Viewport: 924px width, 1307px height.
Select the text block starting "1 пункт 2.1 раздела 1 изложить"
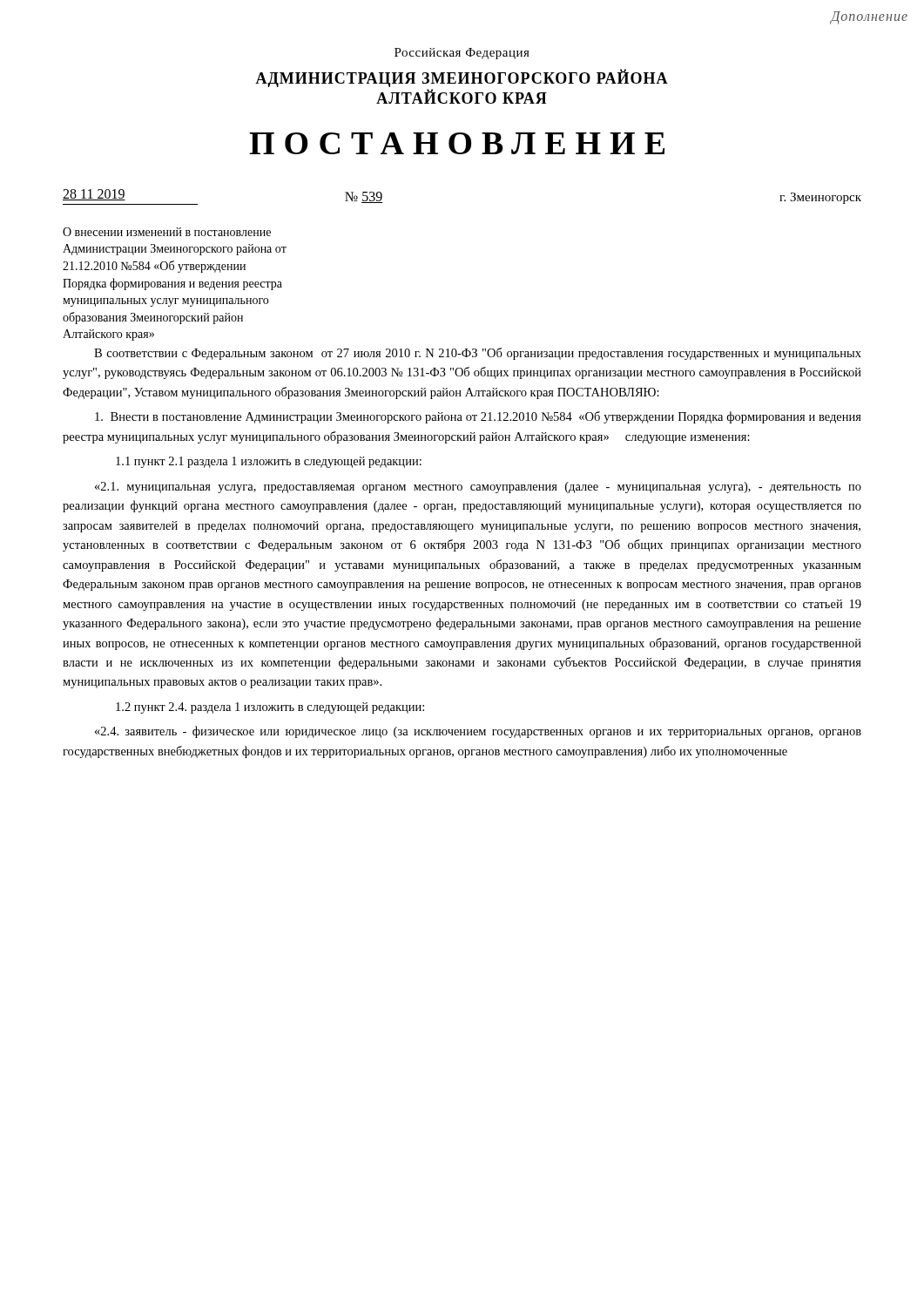coord(269,462)
